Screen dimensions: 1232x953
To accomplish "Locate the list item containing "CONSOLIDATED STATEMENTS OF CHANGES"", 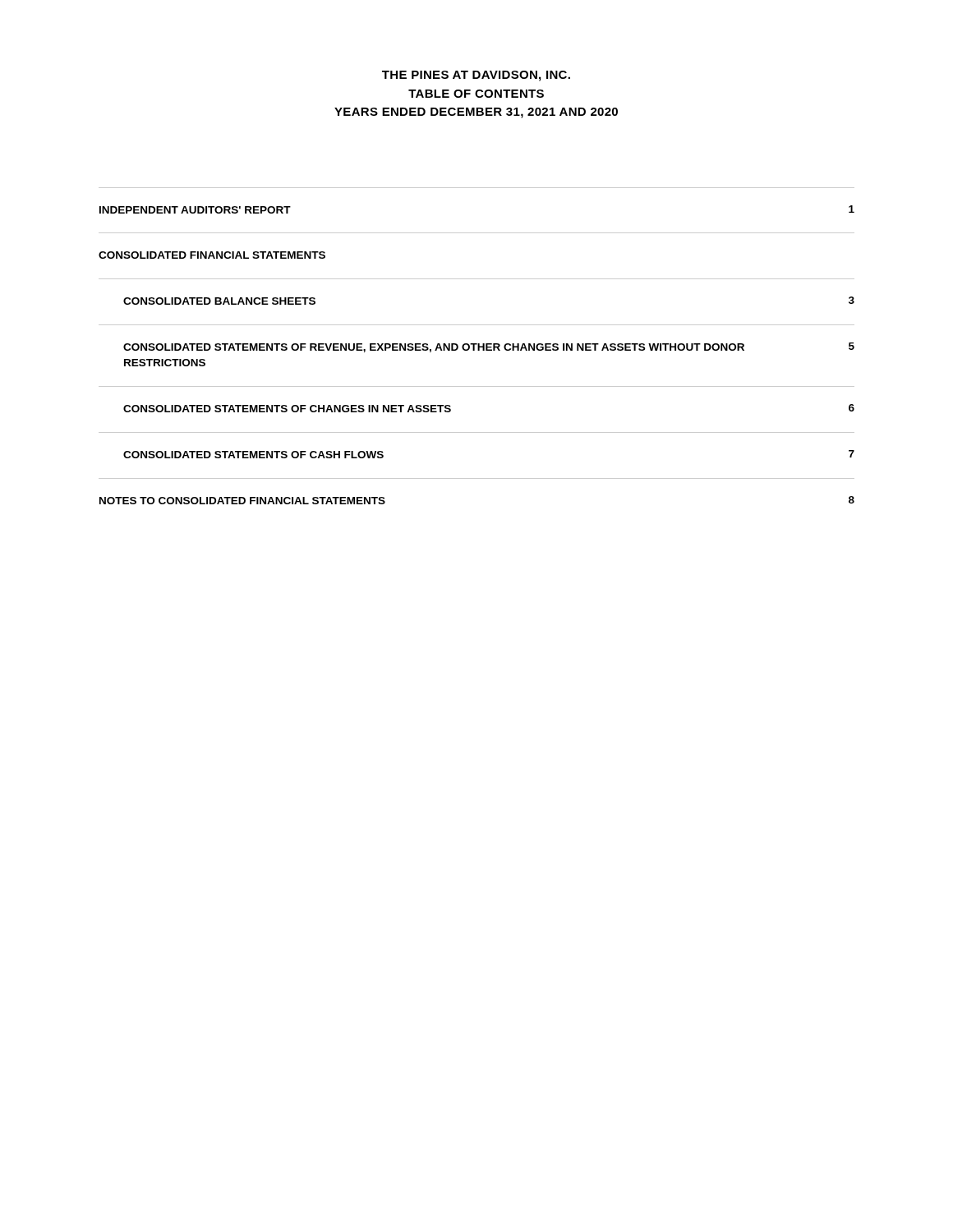I will (x=284, y=408).
